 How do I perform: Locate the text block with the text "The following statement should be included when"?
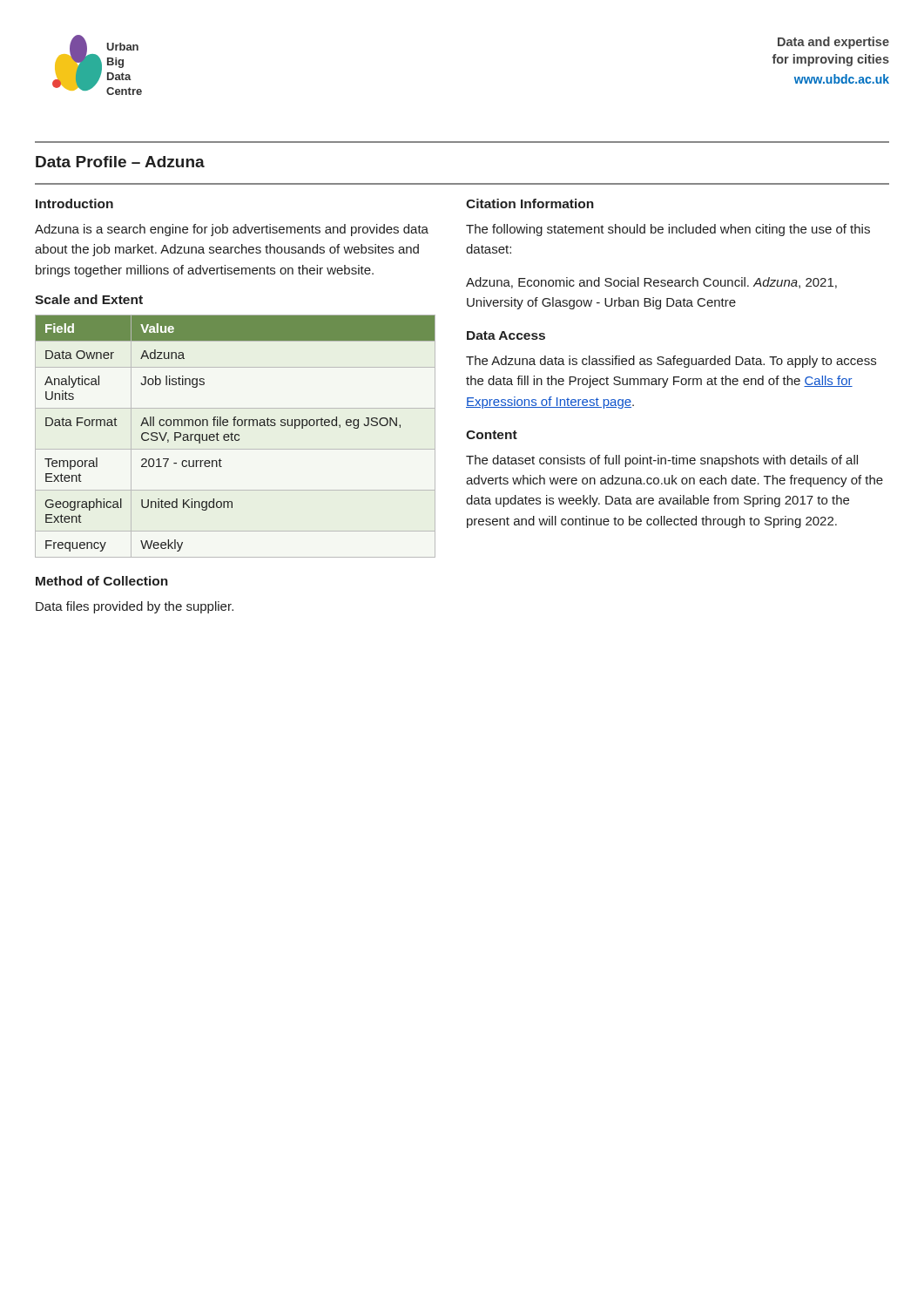click(668, 239)
